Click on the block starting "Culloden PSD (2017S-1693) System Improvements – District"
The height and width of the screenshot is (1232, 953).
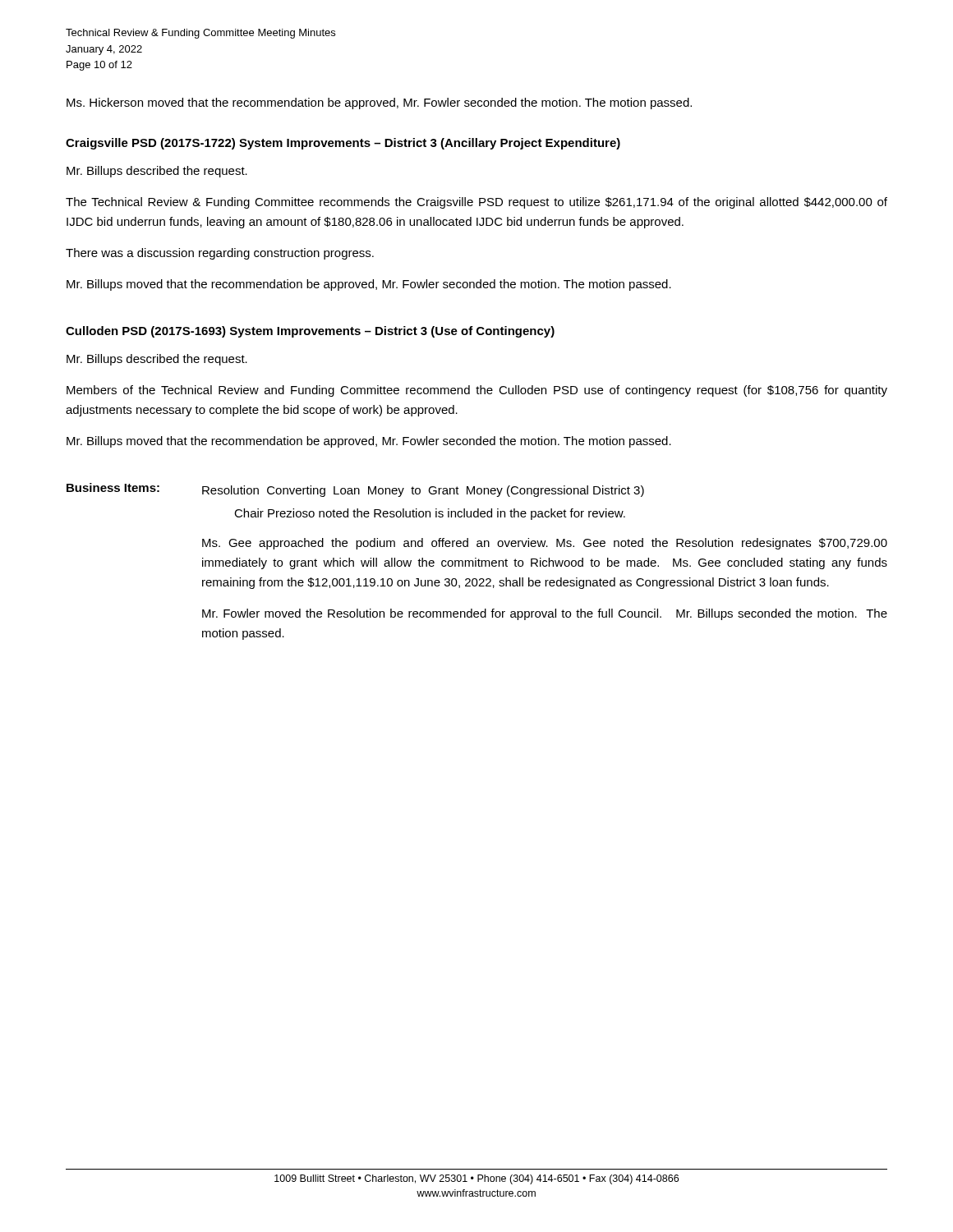click(310, 330)
